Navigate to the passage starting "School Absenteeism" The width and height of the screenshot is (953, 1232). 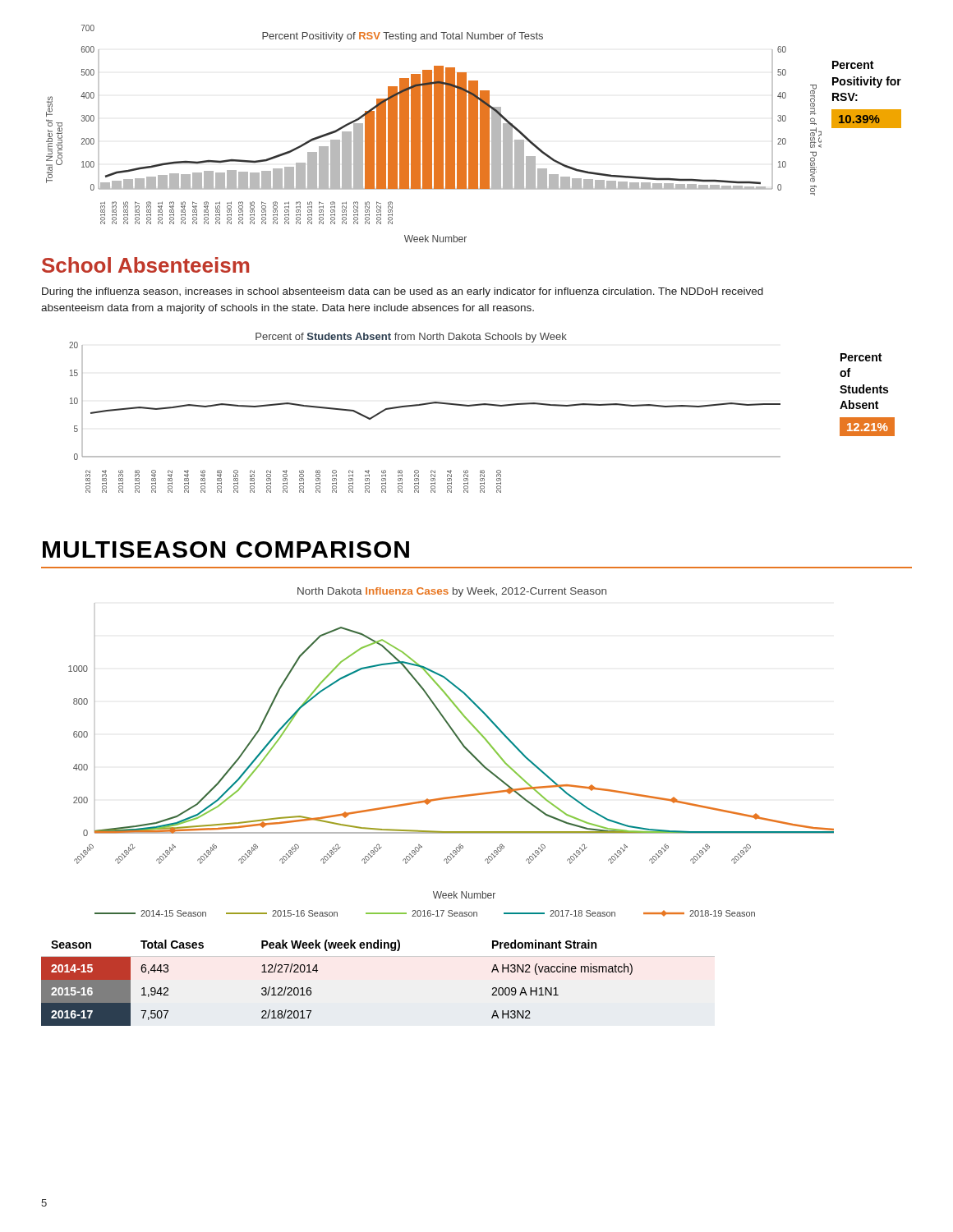click(x=146, y=265)
